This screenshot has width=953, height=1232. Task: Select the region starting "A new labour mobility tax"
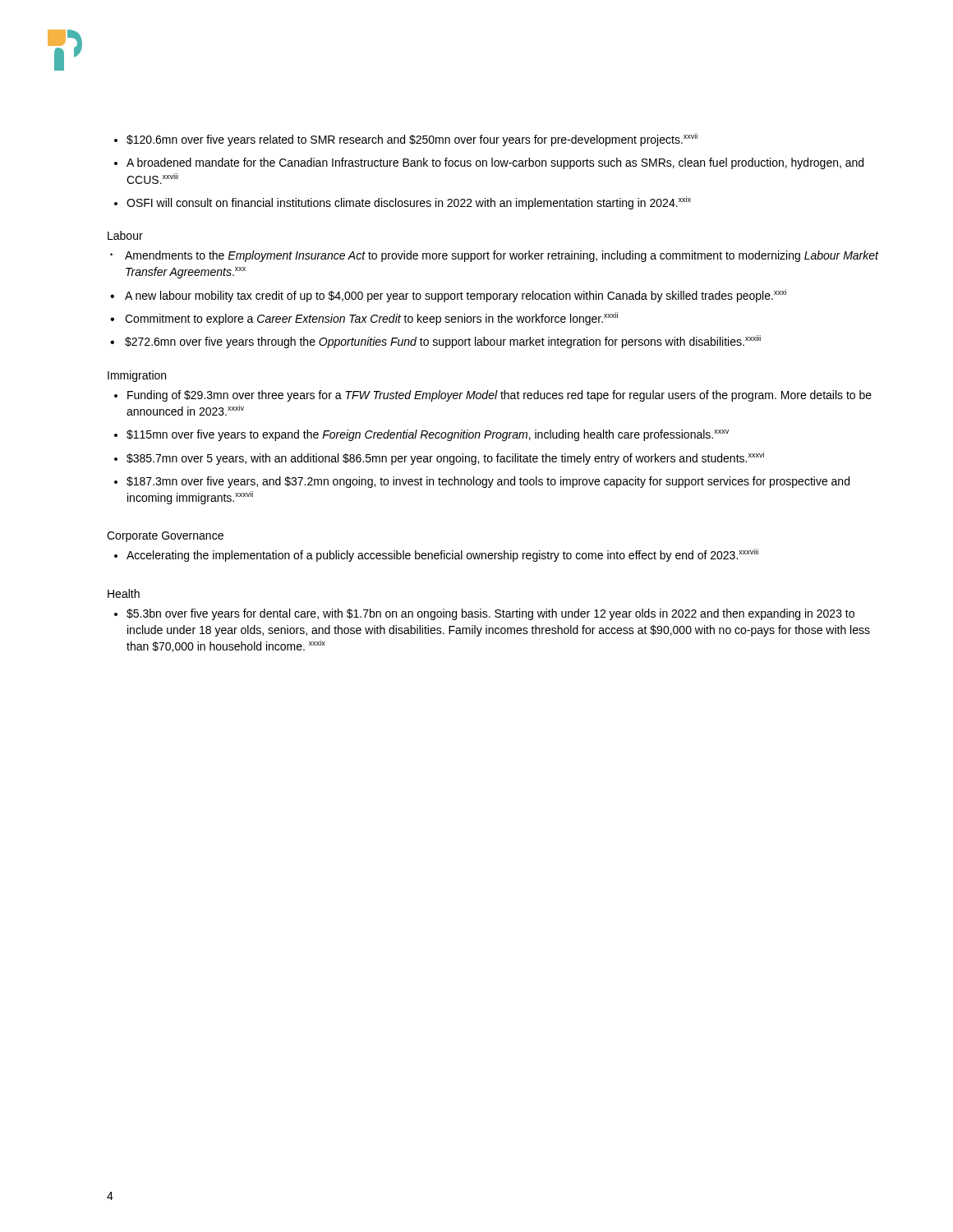click(x=497, y=296)
